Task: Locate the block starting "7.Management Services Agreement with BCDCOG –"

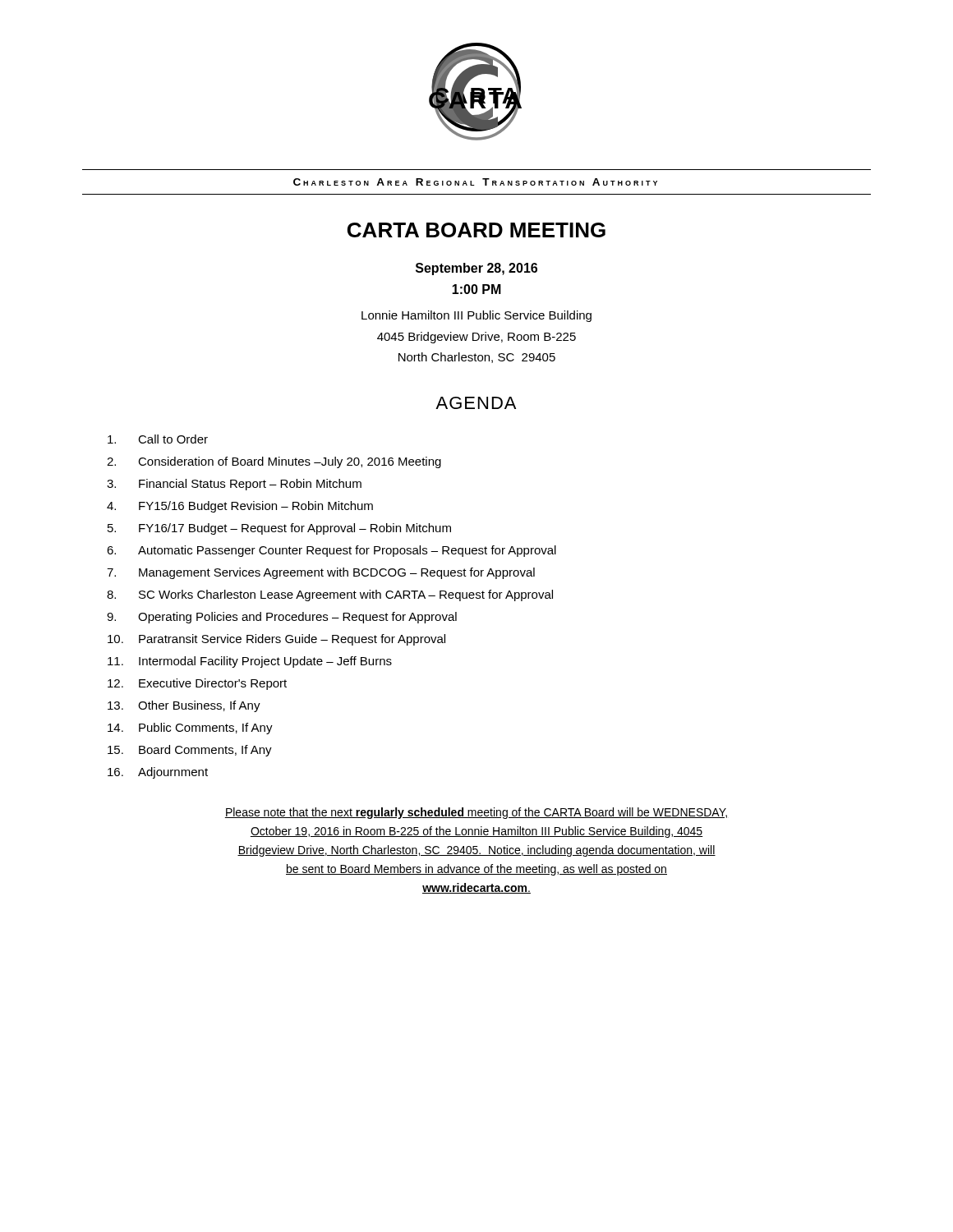Action: pos(489,572)
